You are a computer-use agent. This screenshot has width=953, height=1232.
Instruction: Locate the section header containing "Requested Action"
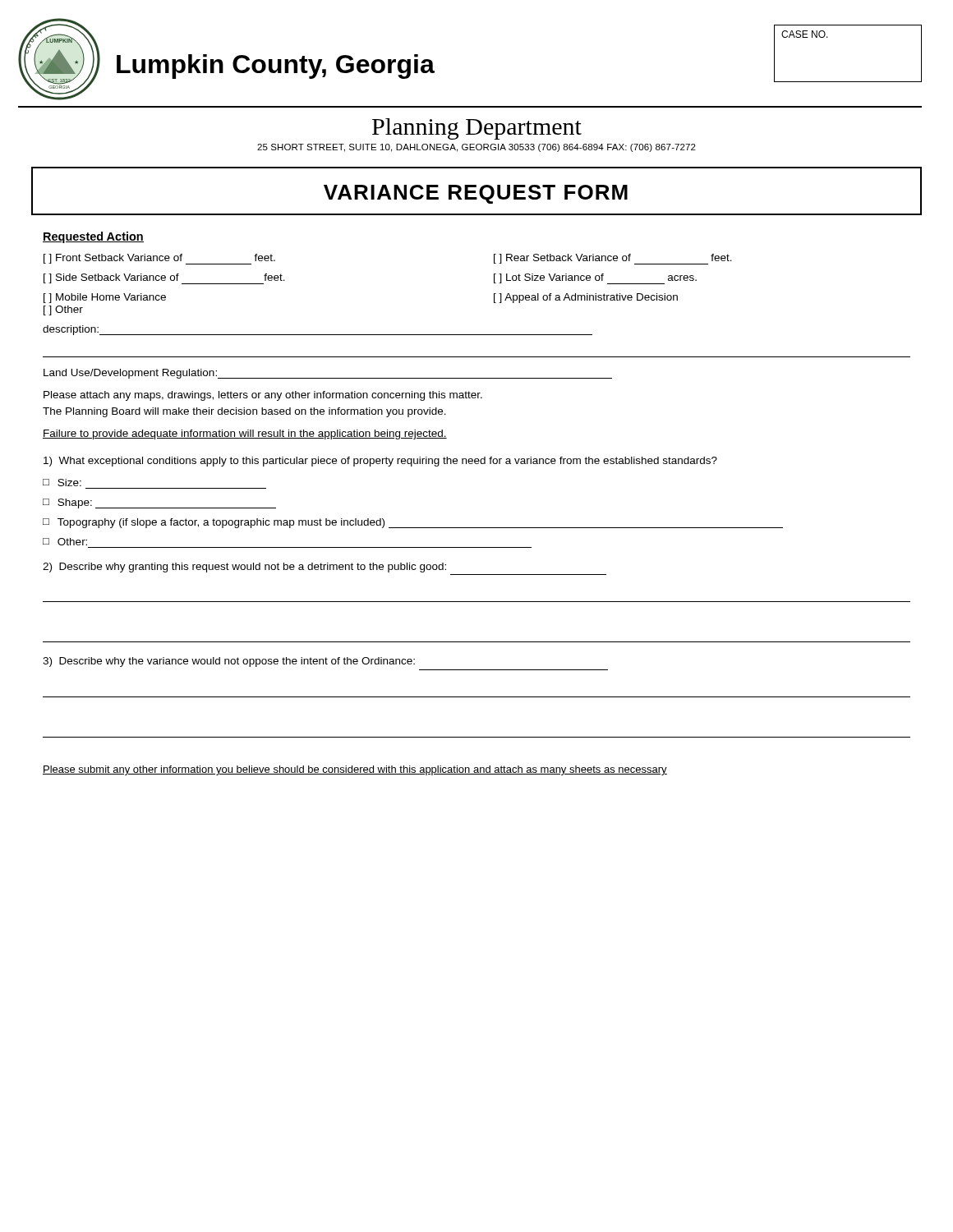tap(93, 237)
